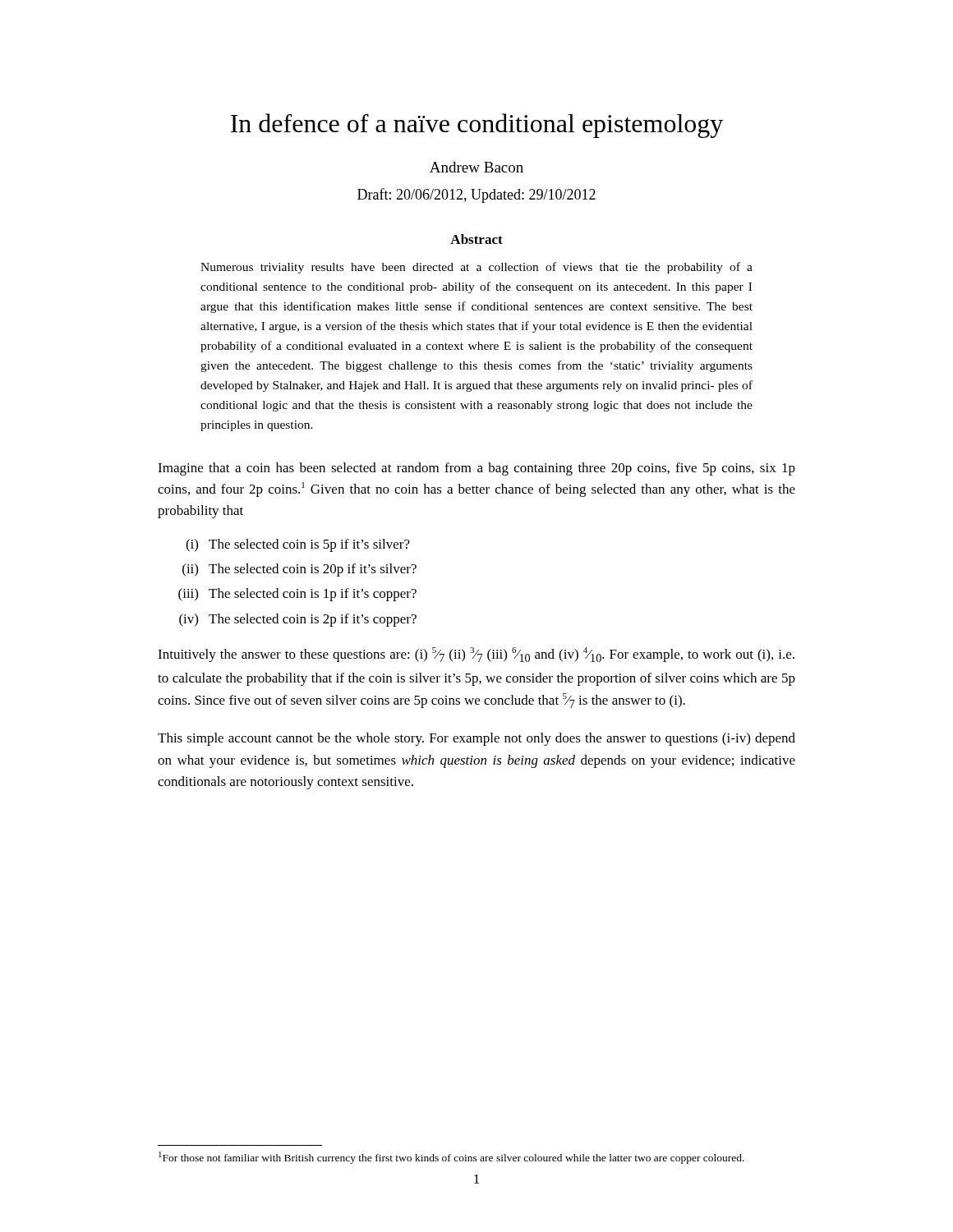This screenshot has width=953, height=1232.
Task: Navigate to the block starting "(i) The selected coin is 5p if it’s"
Action: click(298, 545)
